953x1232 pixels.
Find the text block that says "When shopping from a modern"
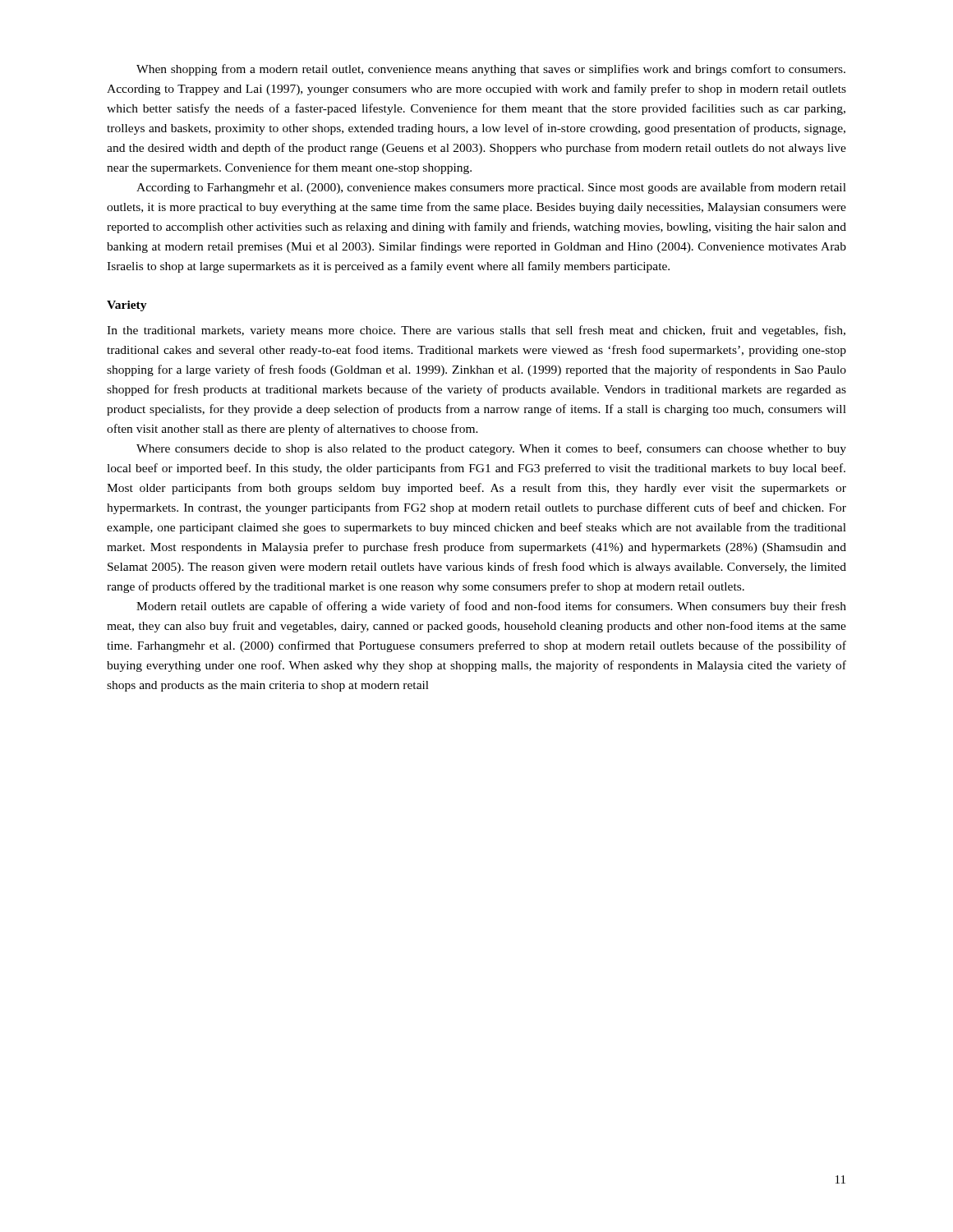tap(476, 168)
